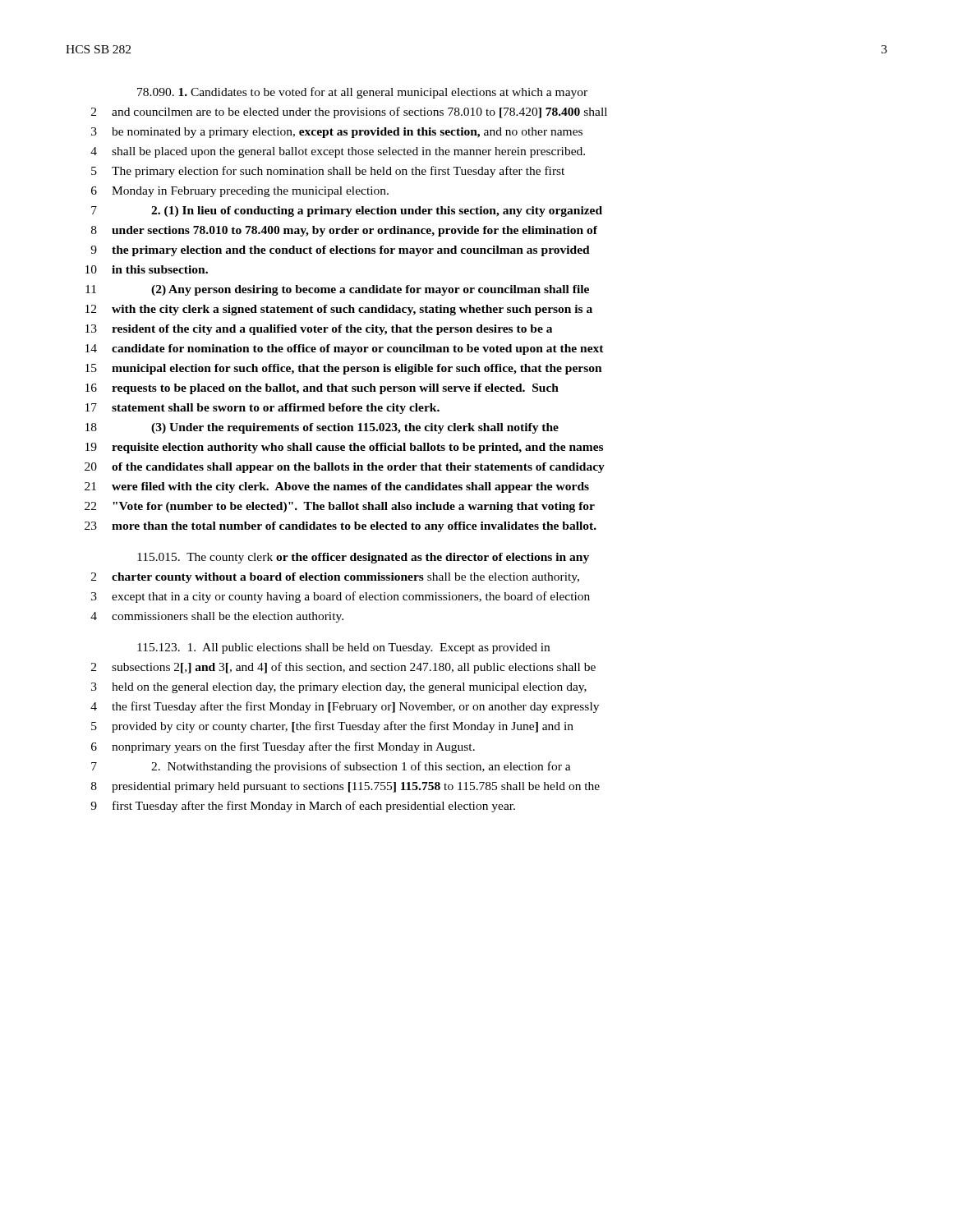Where is the passage that starts "090. 1. Candidates to be voted for at"?
The image size is (953, 1232).
pos(476,141)
